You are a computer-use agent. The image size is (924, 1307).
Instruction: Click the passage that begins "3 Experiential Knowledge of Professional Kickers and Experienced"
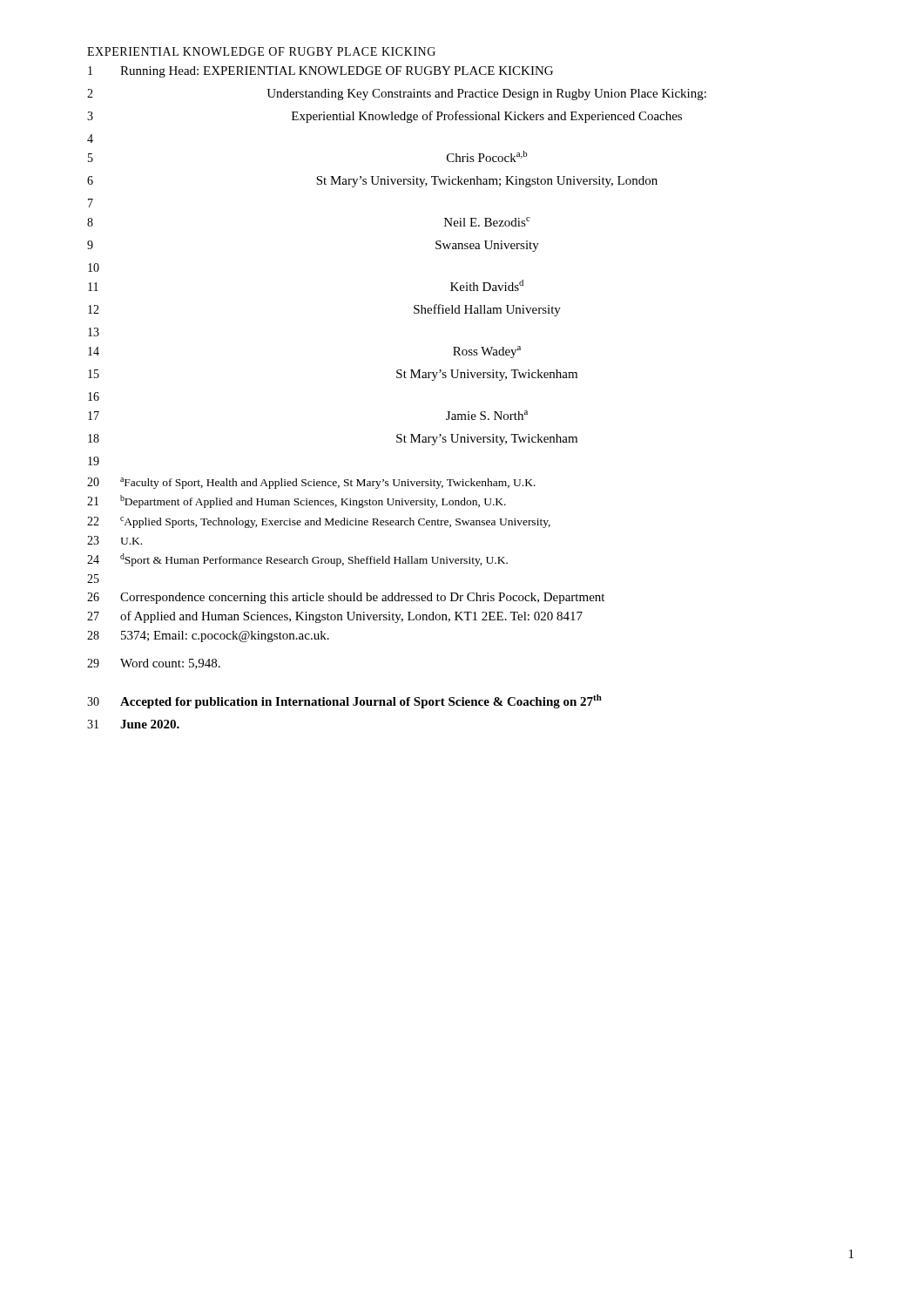470,119
